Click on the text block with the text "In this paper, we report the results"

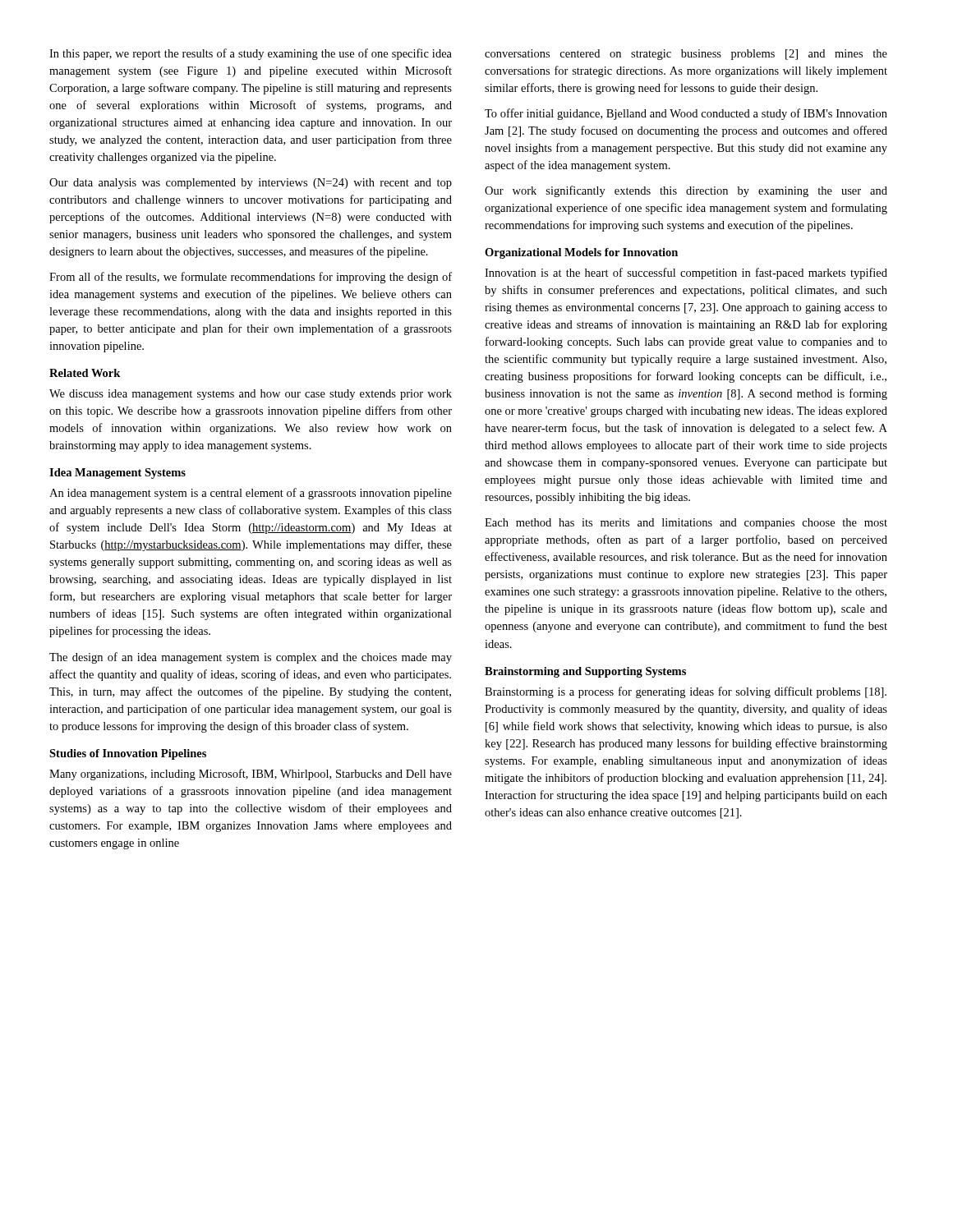251,106
